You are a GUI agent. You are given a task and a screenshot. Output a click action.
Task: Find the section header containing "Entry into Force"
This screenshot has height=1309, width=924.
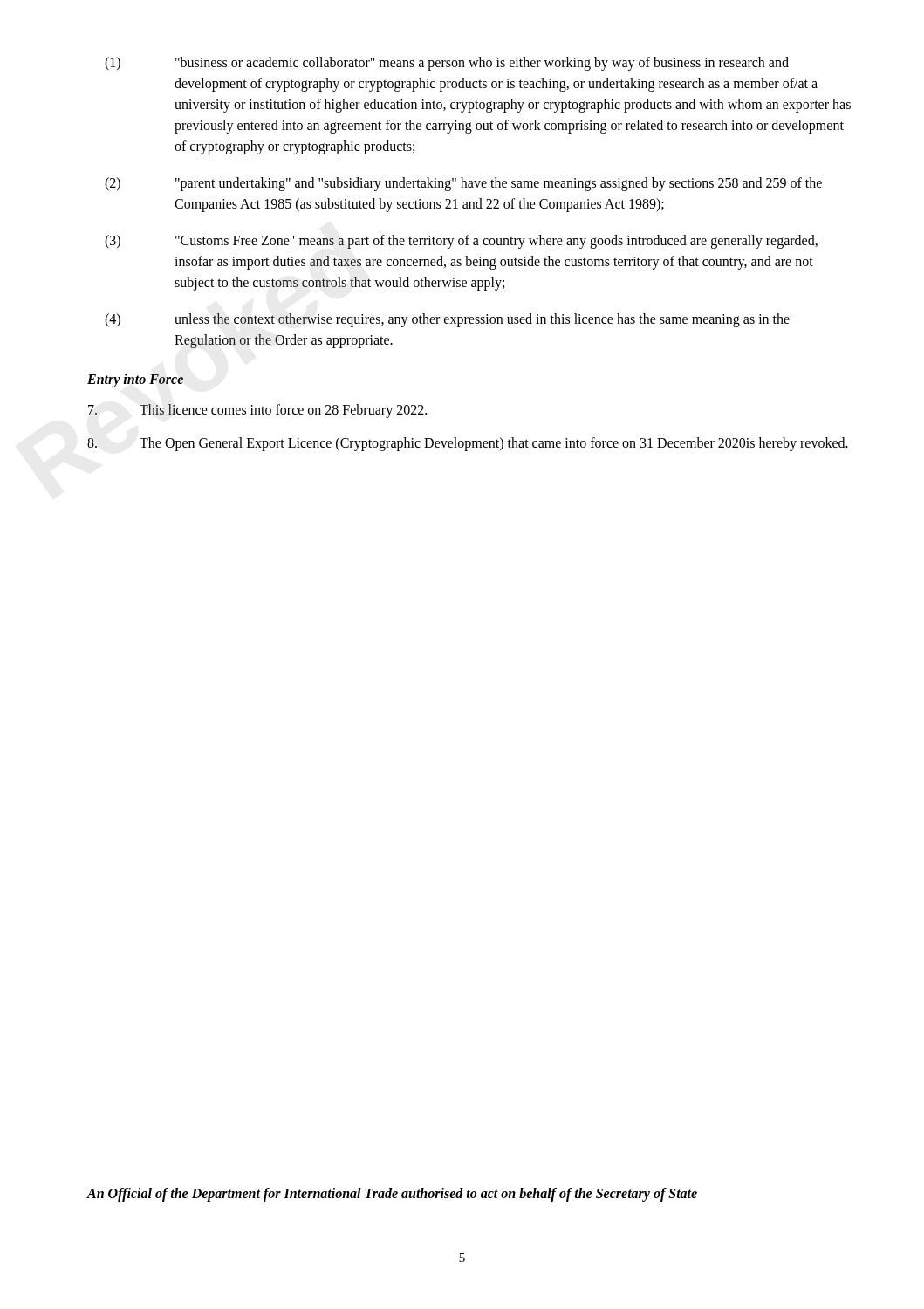135,379
